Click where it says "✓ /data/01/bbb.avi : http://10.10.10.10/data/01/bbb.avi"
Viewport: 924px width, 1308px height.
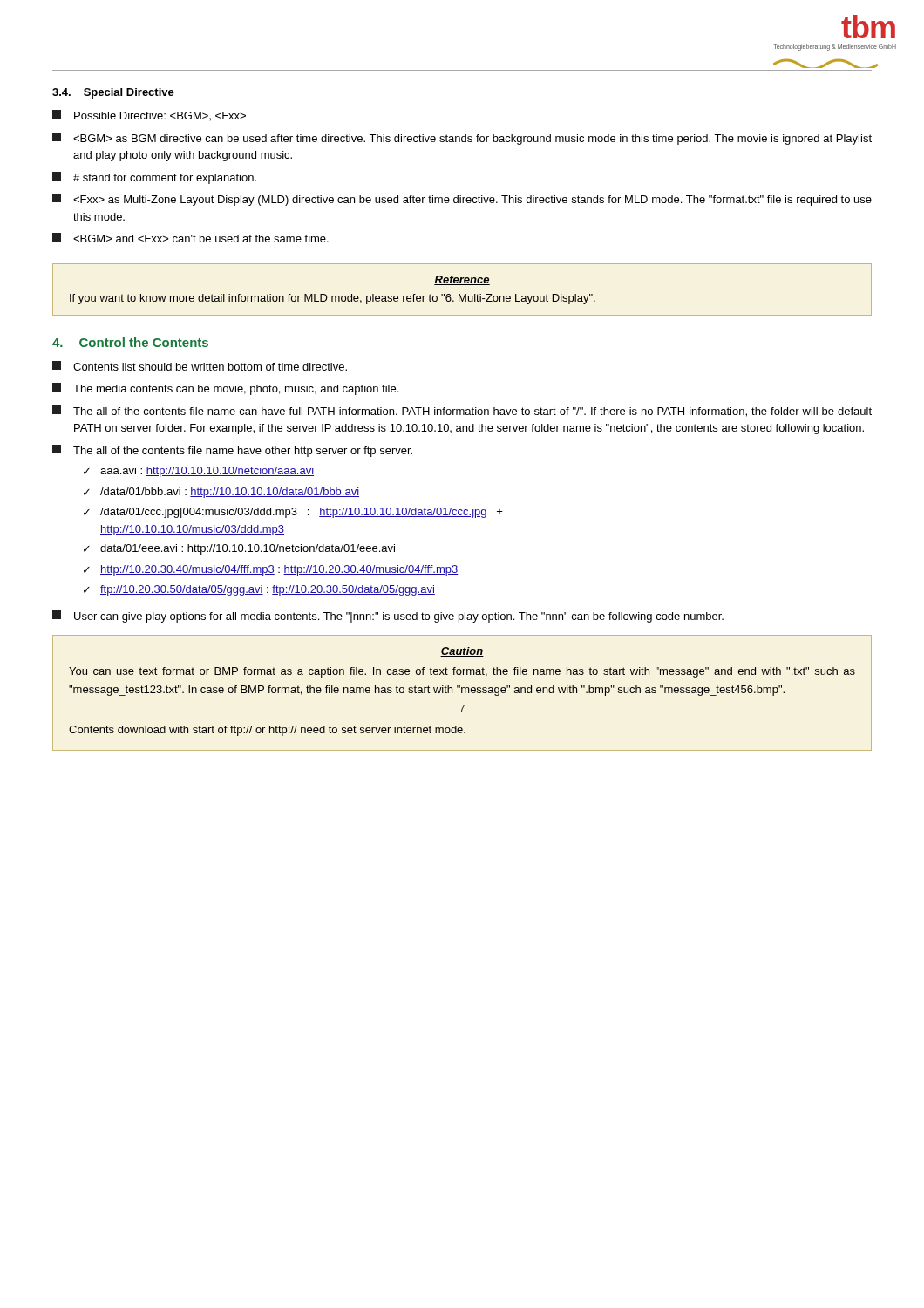click(221, 493)
